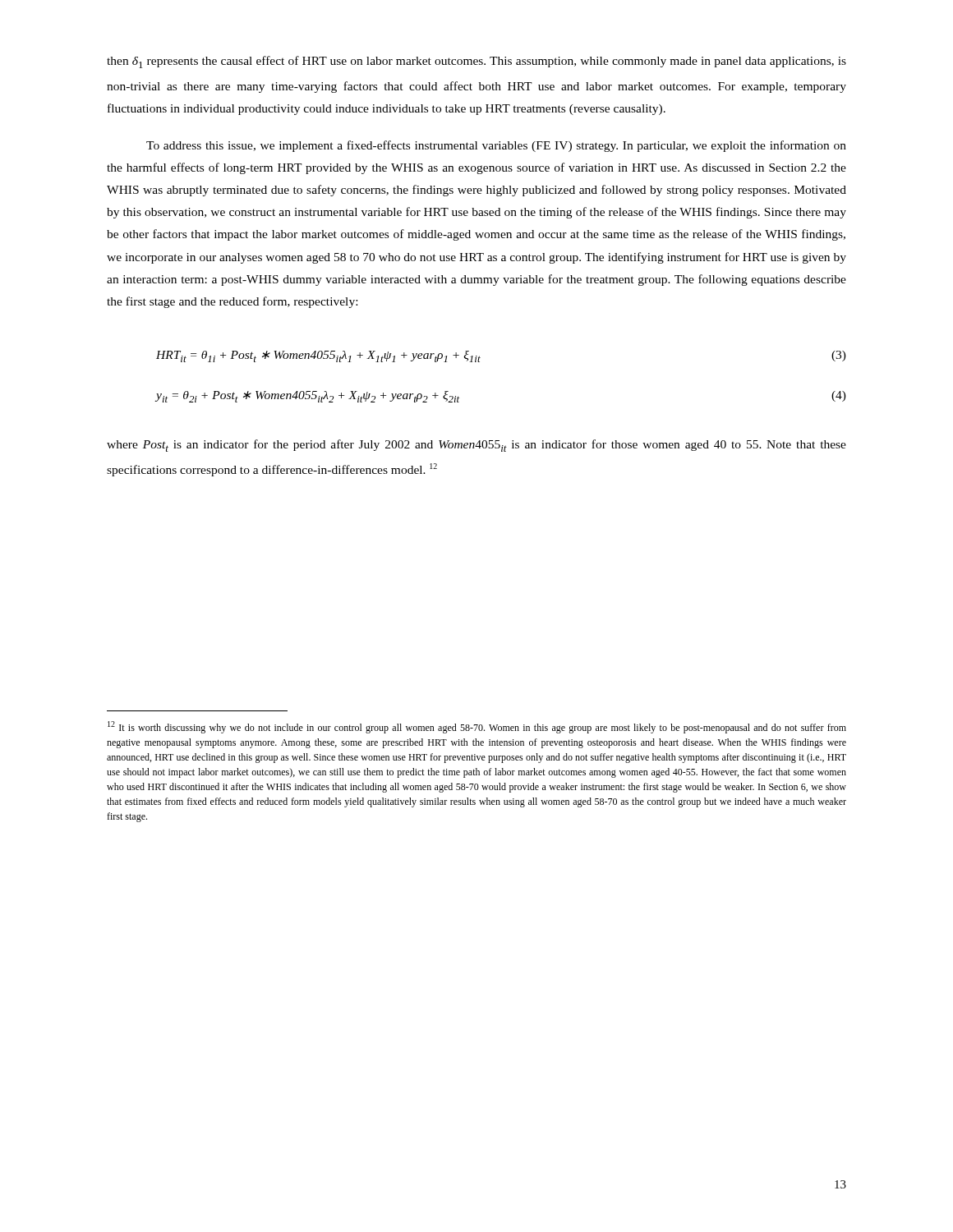Click the passage that begins "12 It is worth discussing why we do"
The height and width of the screenshot is (1232, 953).
[x=476, y=771]
